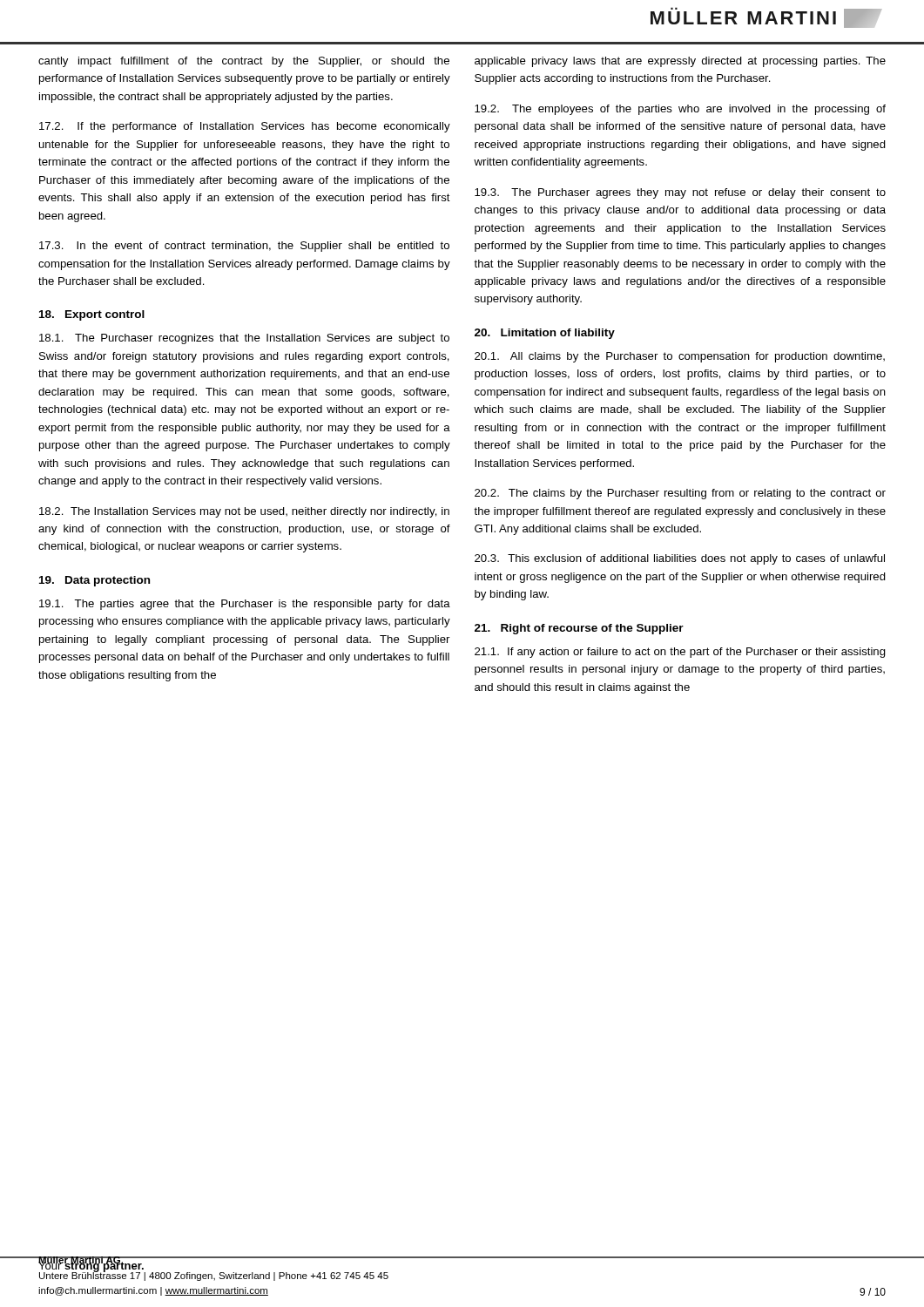Locate the text block with the text "3. The Purchaser"
This screenshot has height=1307, width=924.
click(x=680, y=245)
